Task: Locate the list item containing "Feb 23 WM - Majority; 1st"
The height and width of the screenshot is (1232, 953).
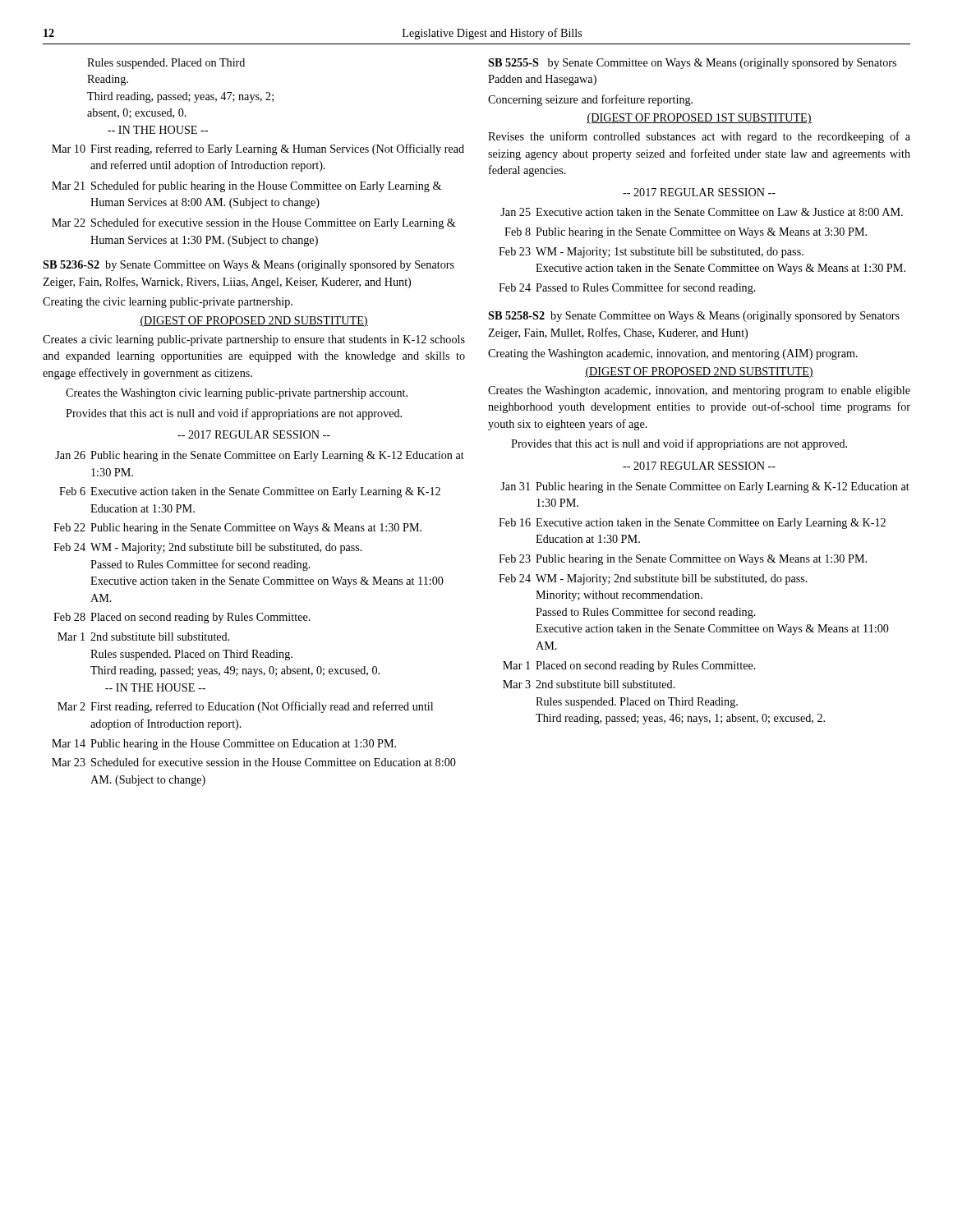Action: [x=699, y=260]
